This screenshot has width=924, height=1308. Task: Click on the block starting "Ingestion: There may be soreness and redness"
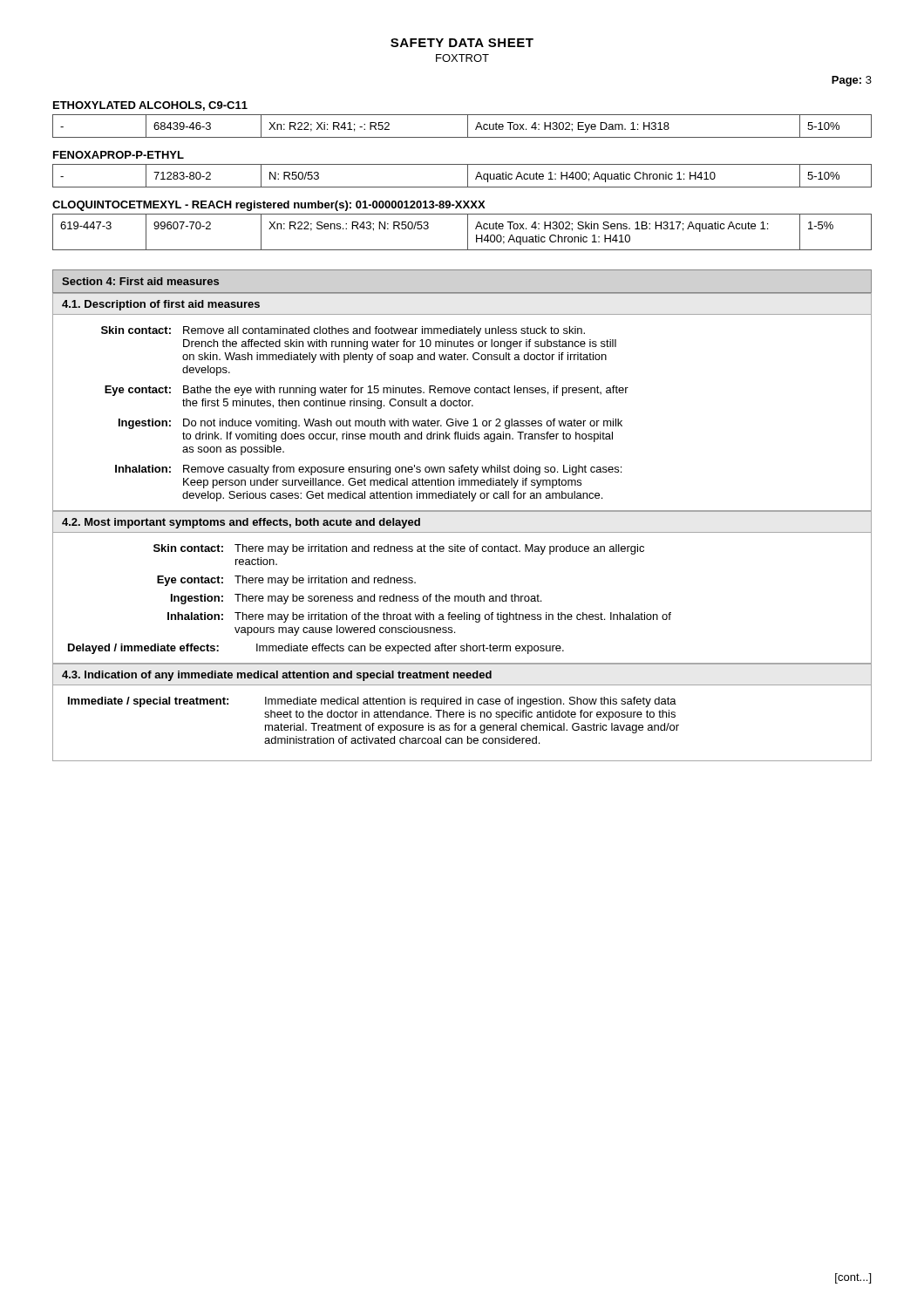462,598
